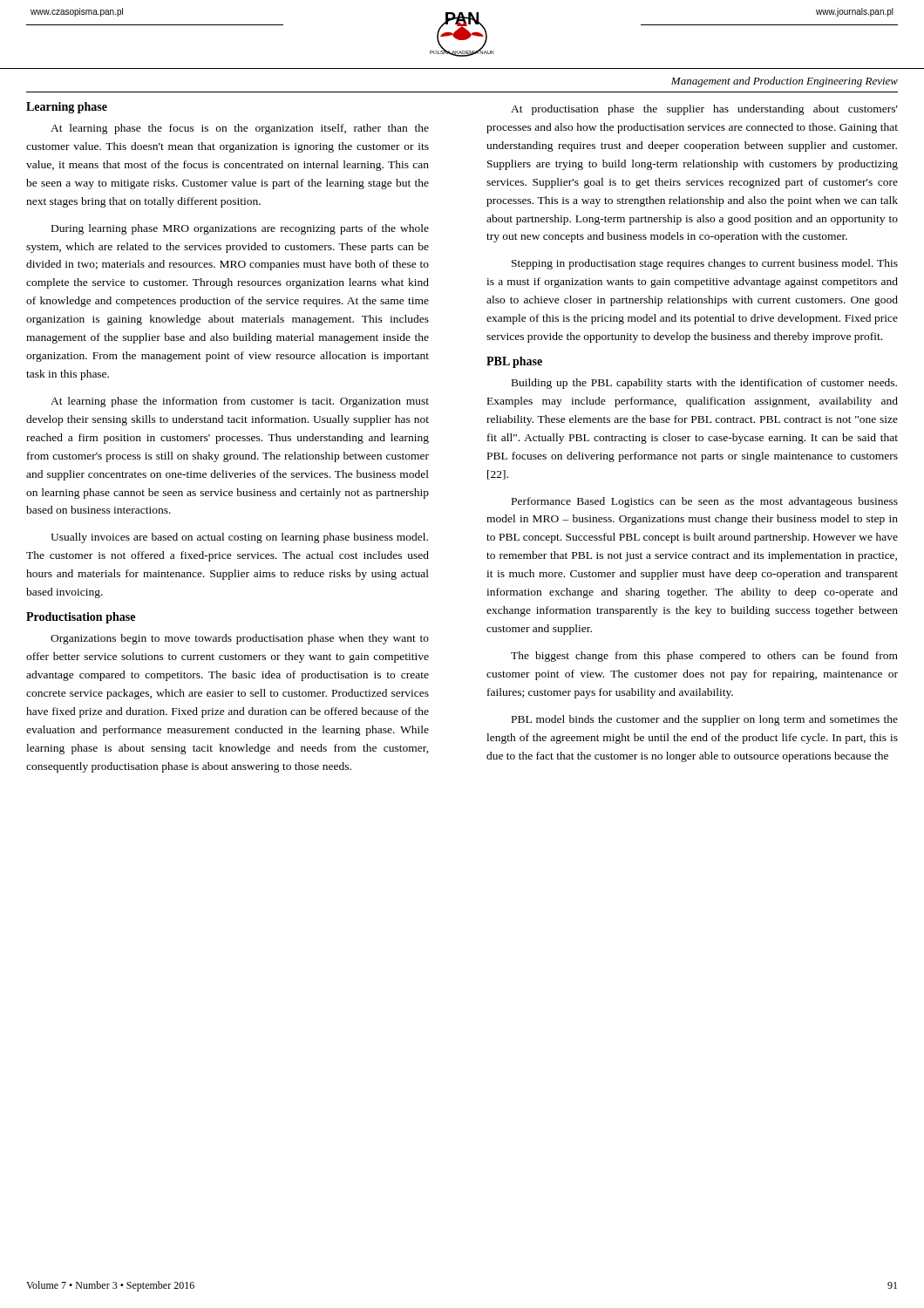Locate the block of text that opens with "At productisation phase the supplier has"
Image resolution: width=924 pixels, height=1308 pixels.
tap(692, 172)
